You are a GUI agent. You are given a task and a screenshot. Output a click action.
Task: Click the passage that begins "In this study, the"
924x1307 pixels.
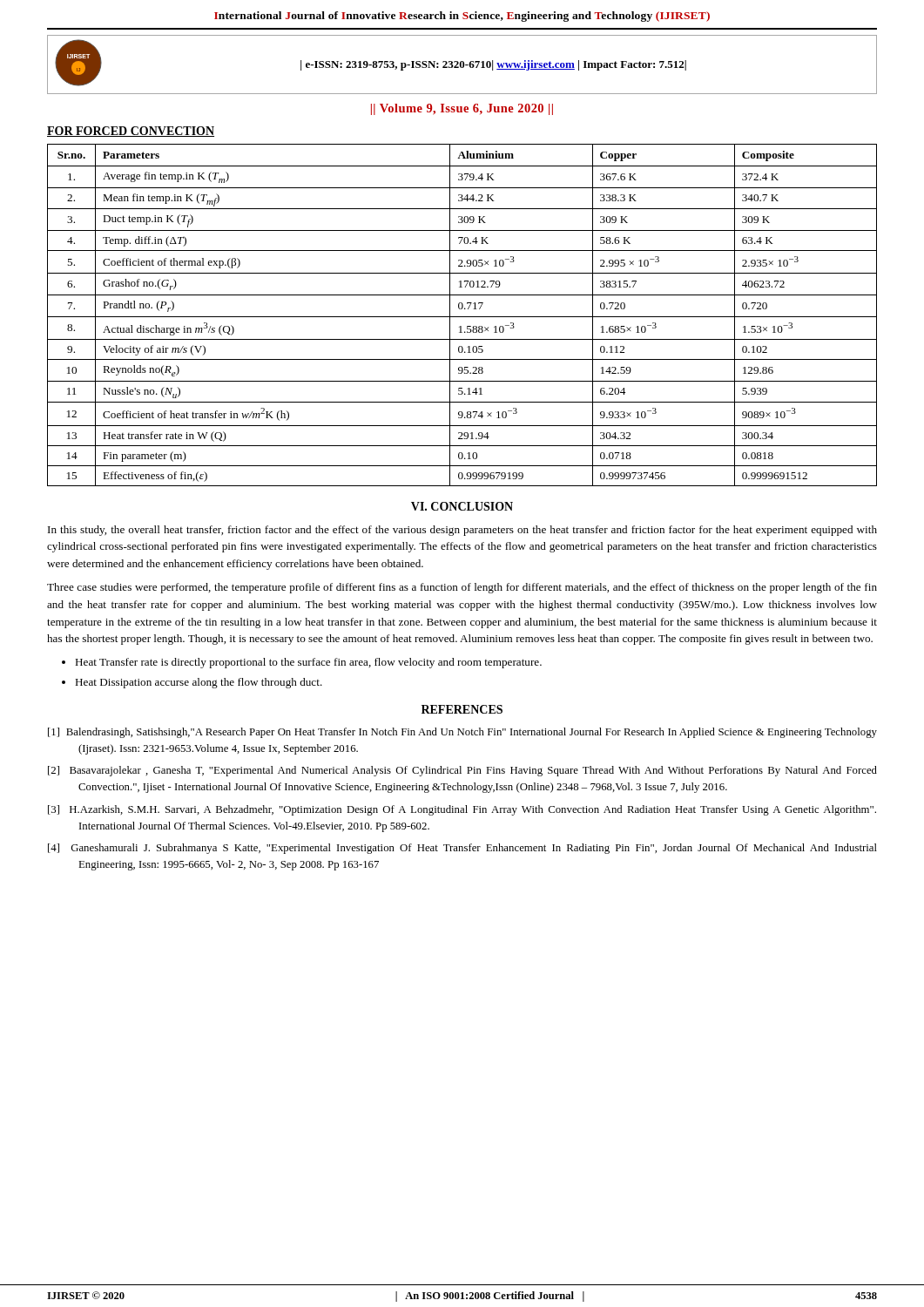pos(462,546)
